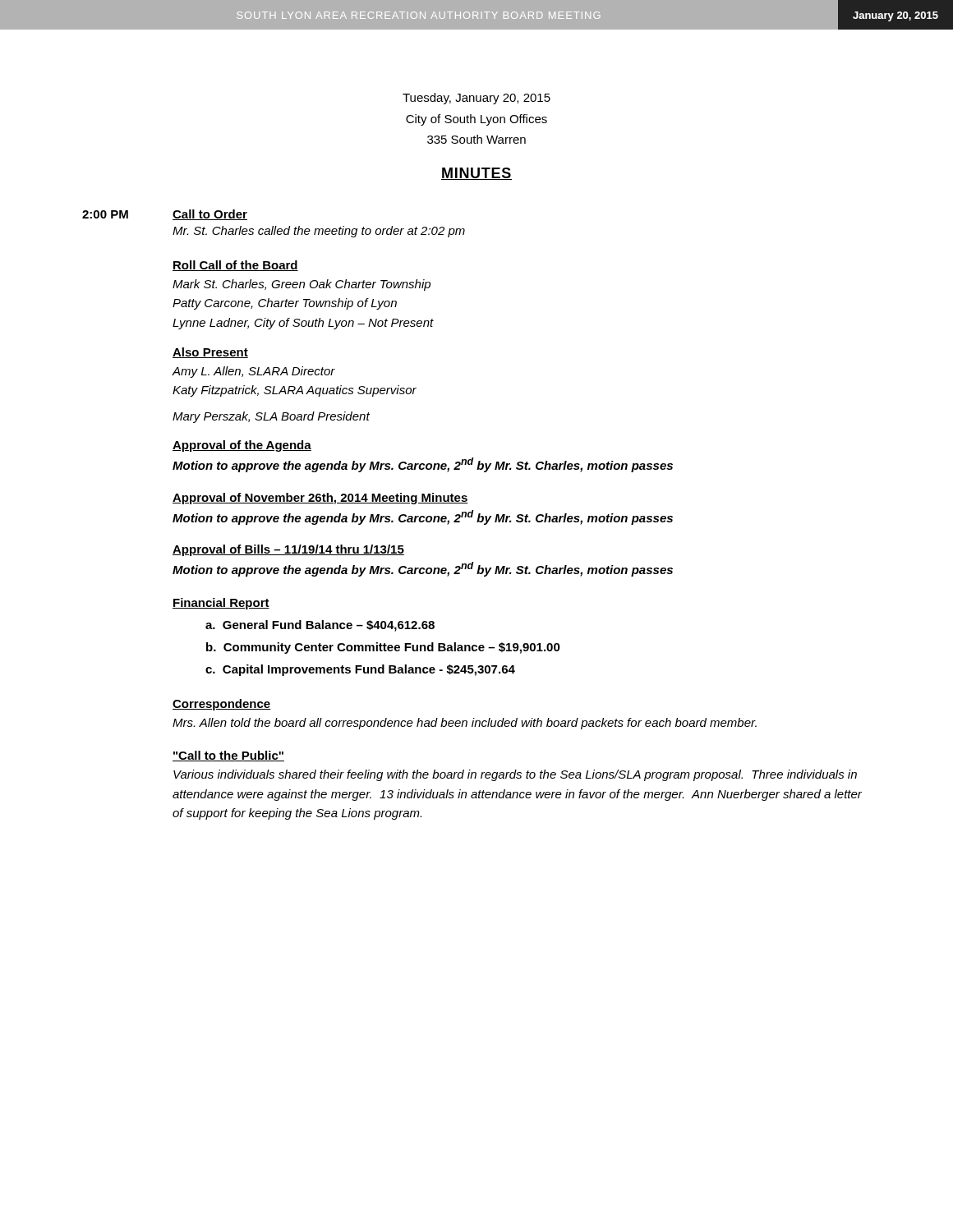Image resolution: width=953 pixels, height=1232 pixels.
Task: Locate the section header with the text "Approval of the"
Action: pyautogui.click(x=242, y=445)
